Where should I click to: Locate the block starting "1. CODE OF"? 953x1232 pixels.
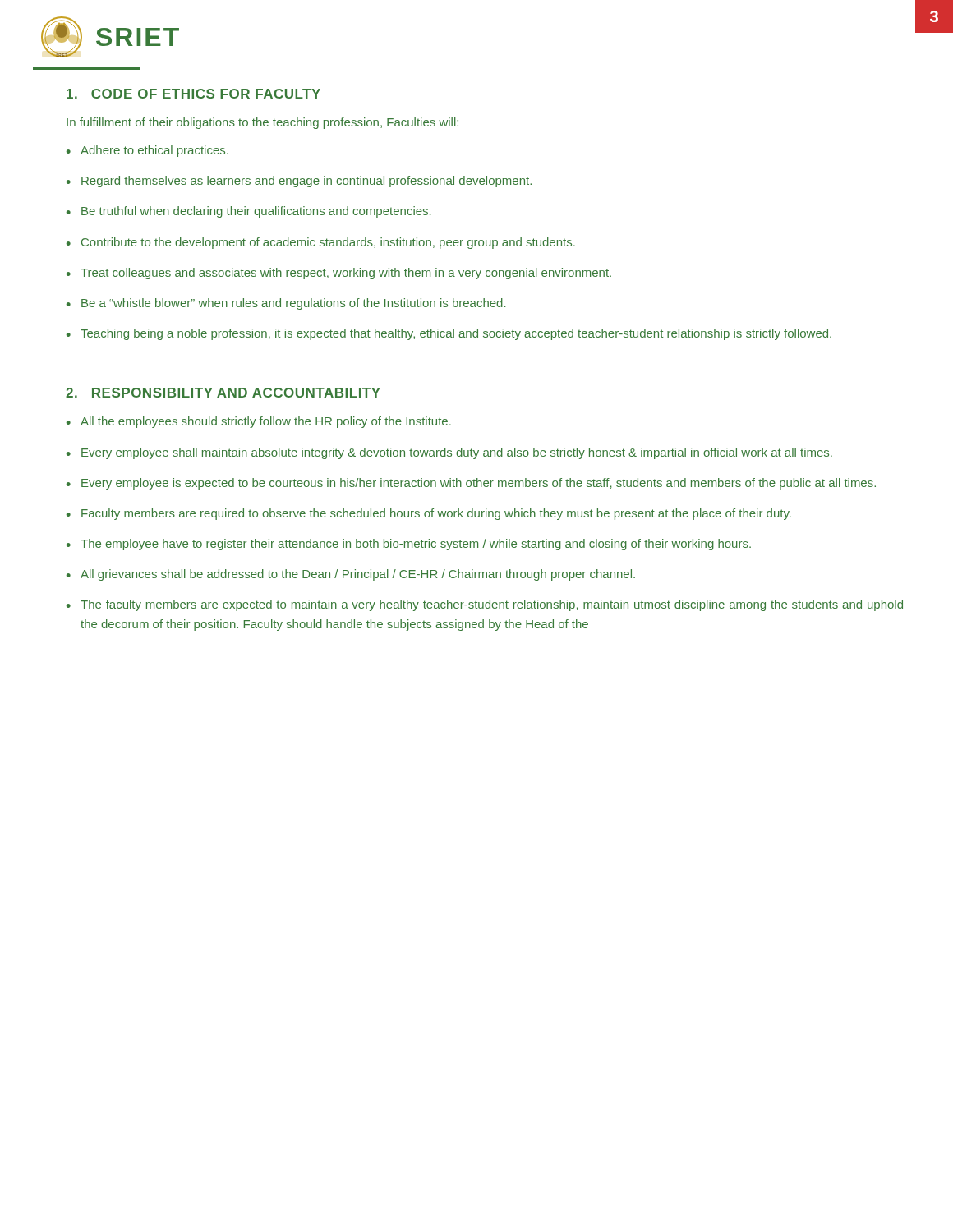coord(193,94)
